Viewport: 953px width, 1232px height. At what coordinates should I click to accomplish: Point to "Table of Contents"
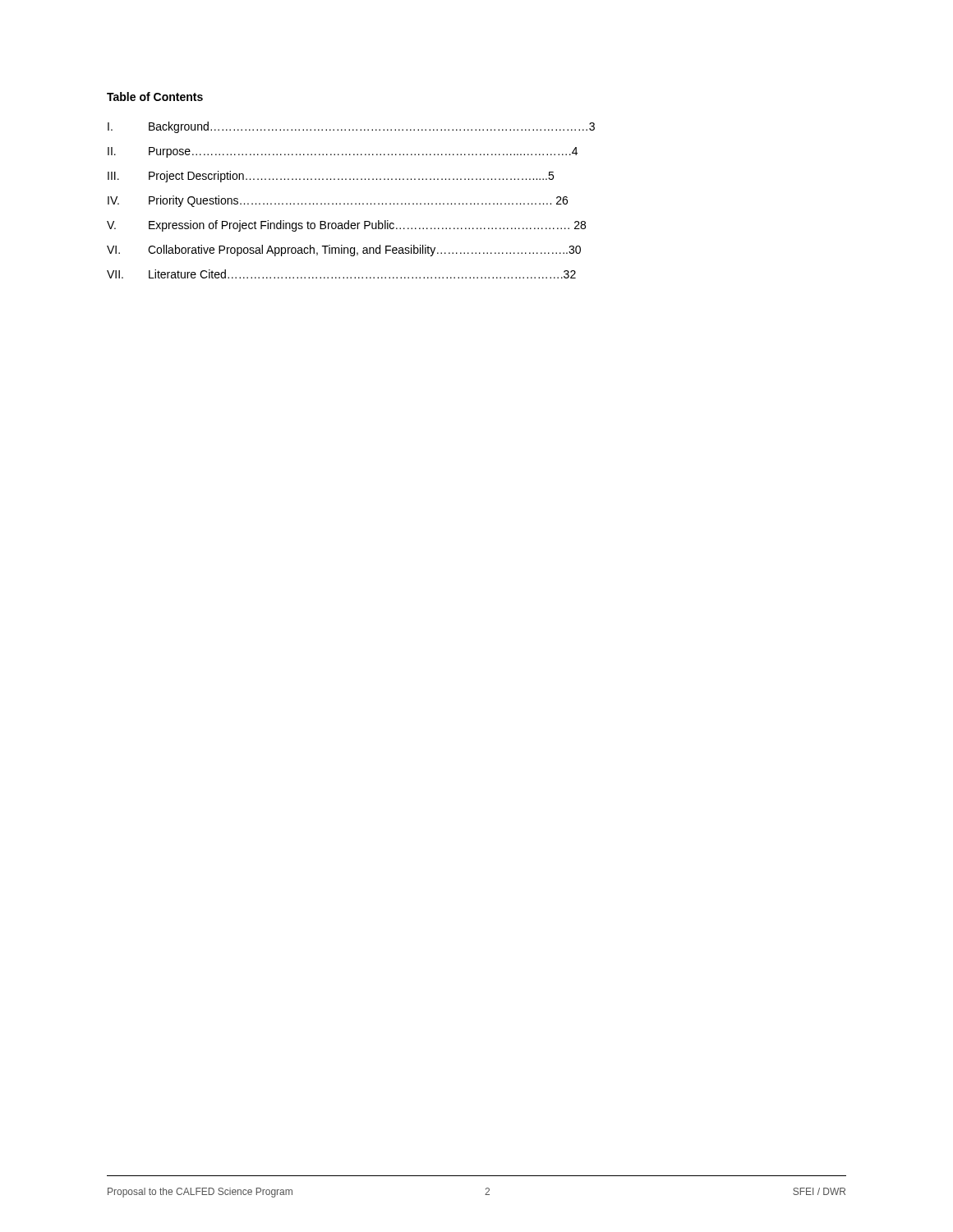click(x=155, y=97)
